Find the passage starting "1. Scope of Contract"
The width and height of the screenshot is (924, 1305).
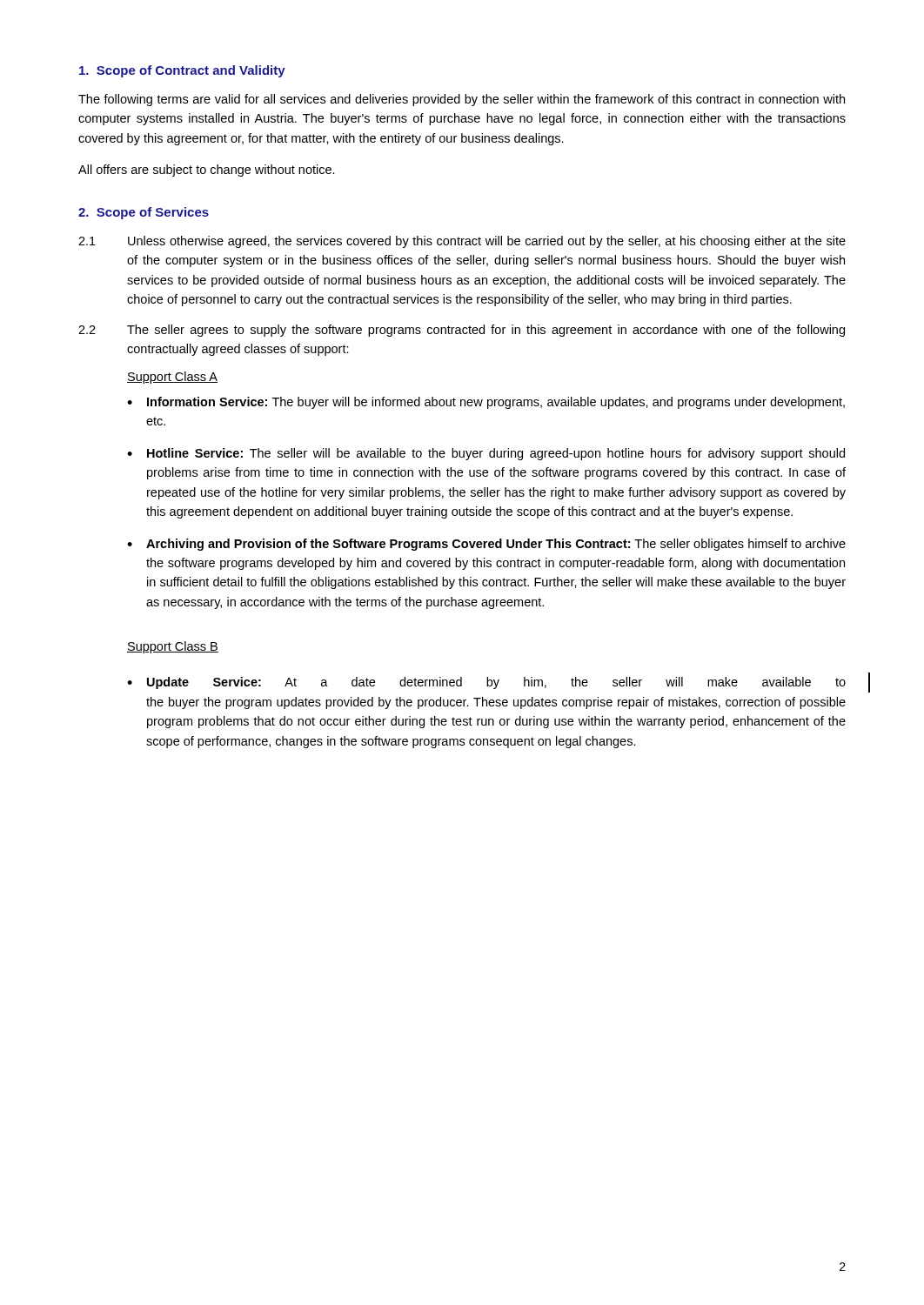[182, 70]
